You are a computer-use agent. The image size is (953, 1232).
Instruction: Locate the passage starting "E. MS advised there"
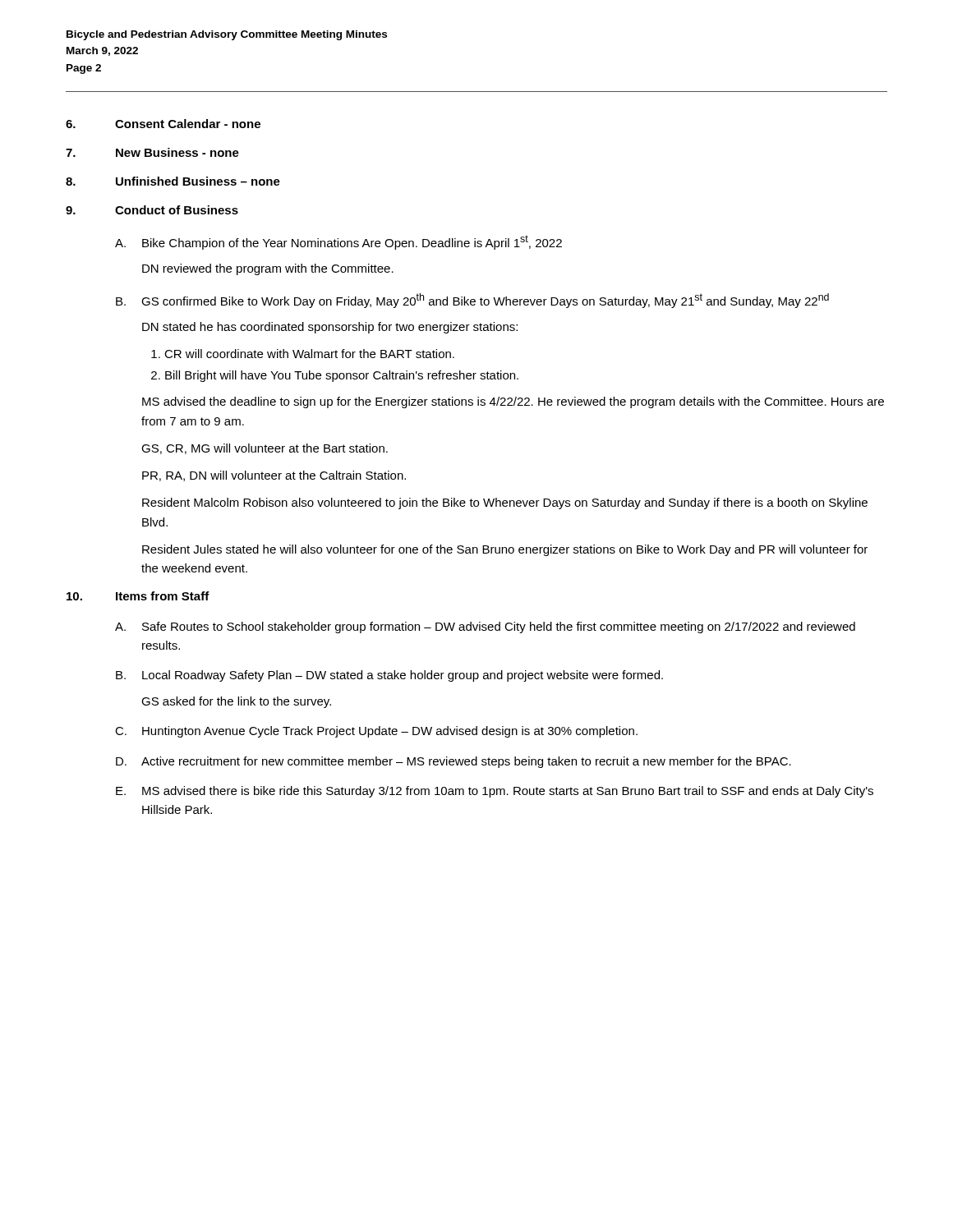pyautogui.click(x=501, y=800)
